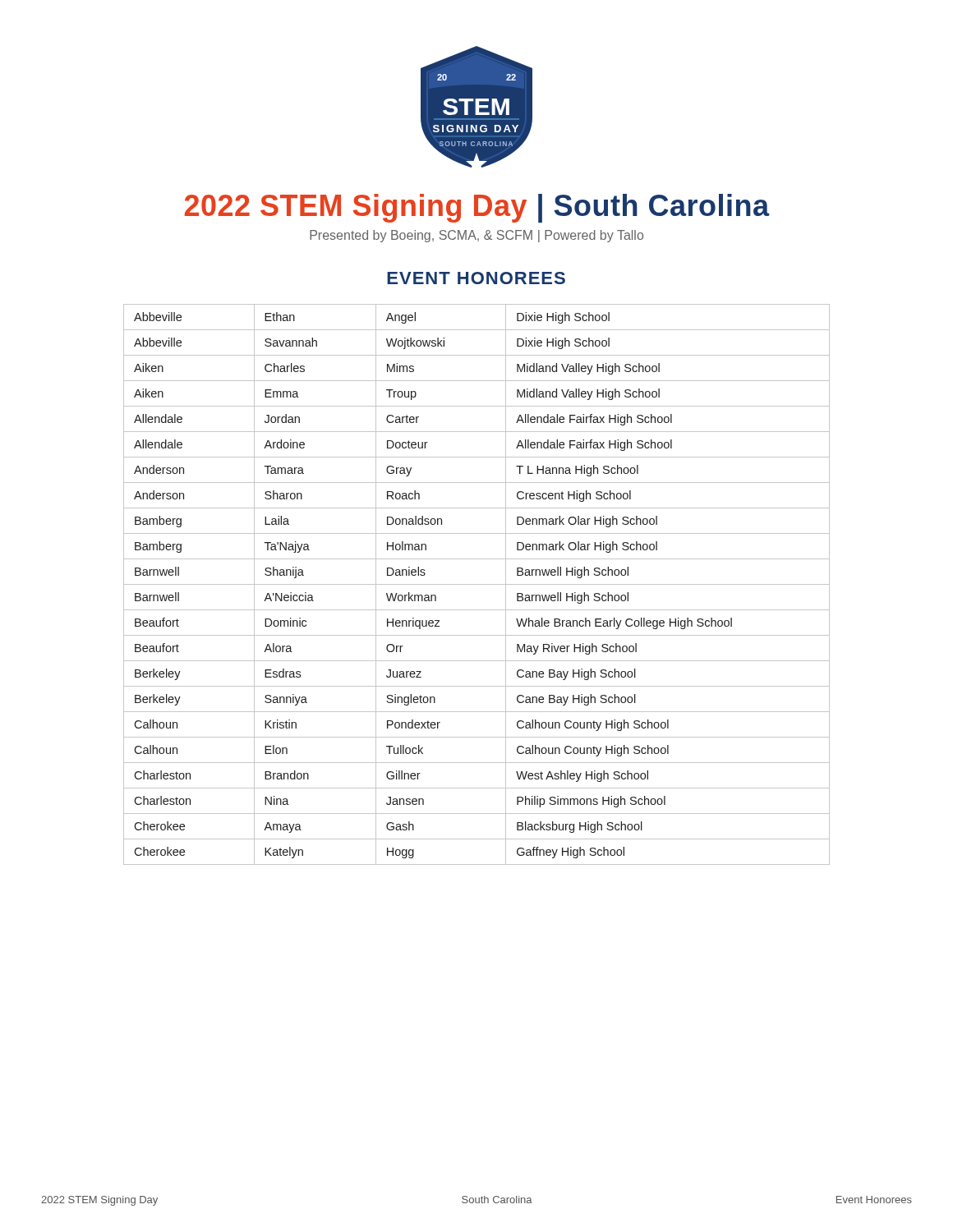Locate the text "EVENT HONOREES"
The image size is (953, 1232).
click(476, 278)
